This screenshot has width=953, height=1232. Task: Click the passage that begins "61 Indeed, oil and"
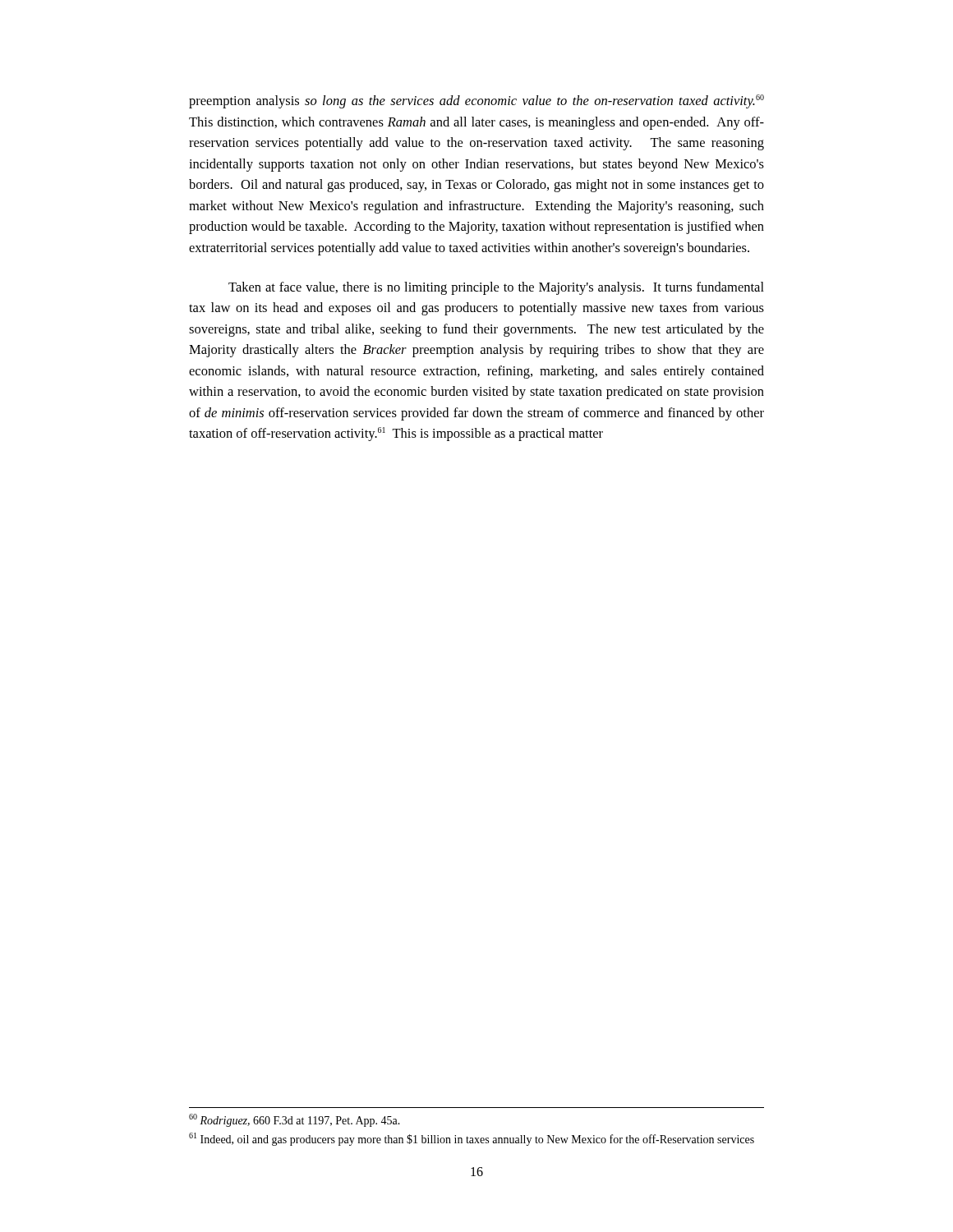pos(472,1139)
